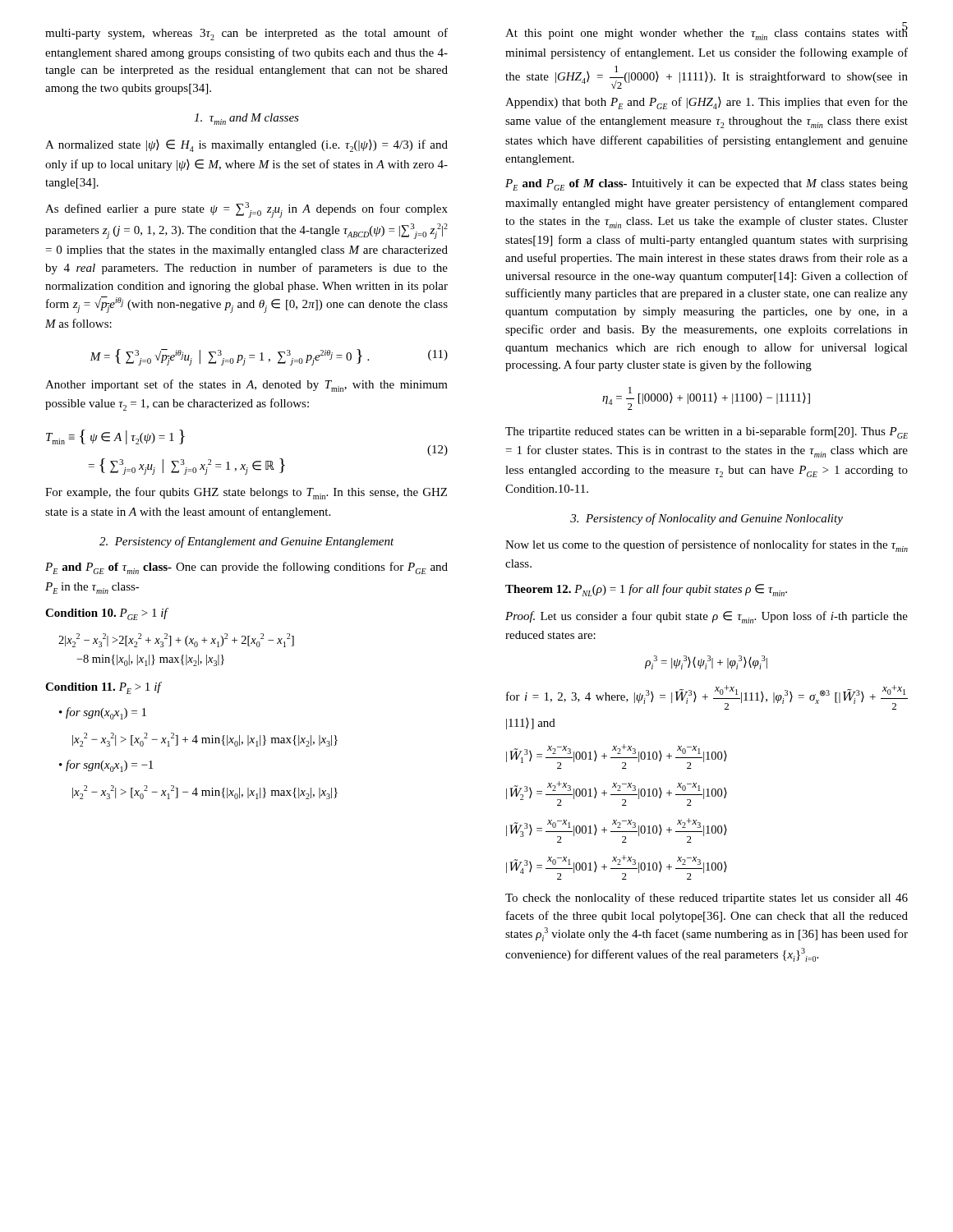This screenshot has height=1232, width=953.
Task: Navigate to the block starting "2. Persistency of Entanglement"
Action: 246,541
